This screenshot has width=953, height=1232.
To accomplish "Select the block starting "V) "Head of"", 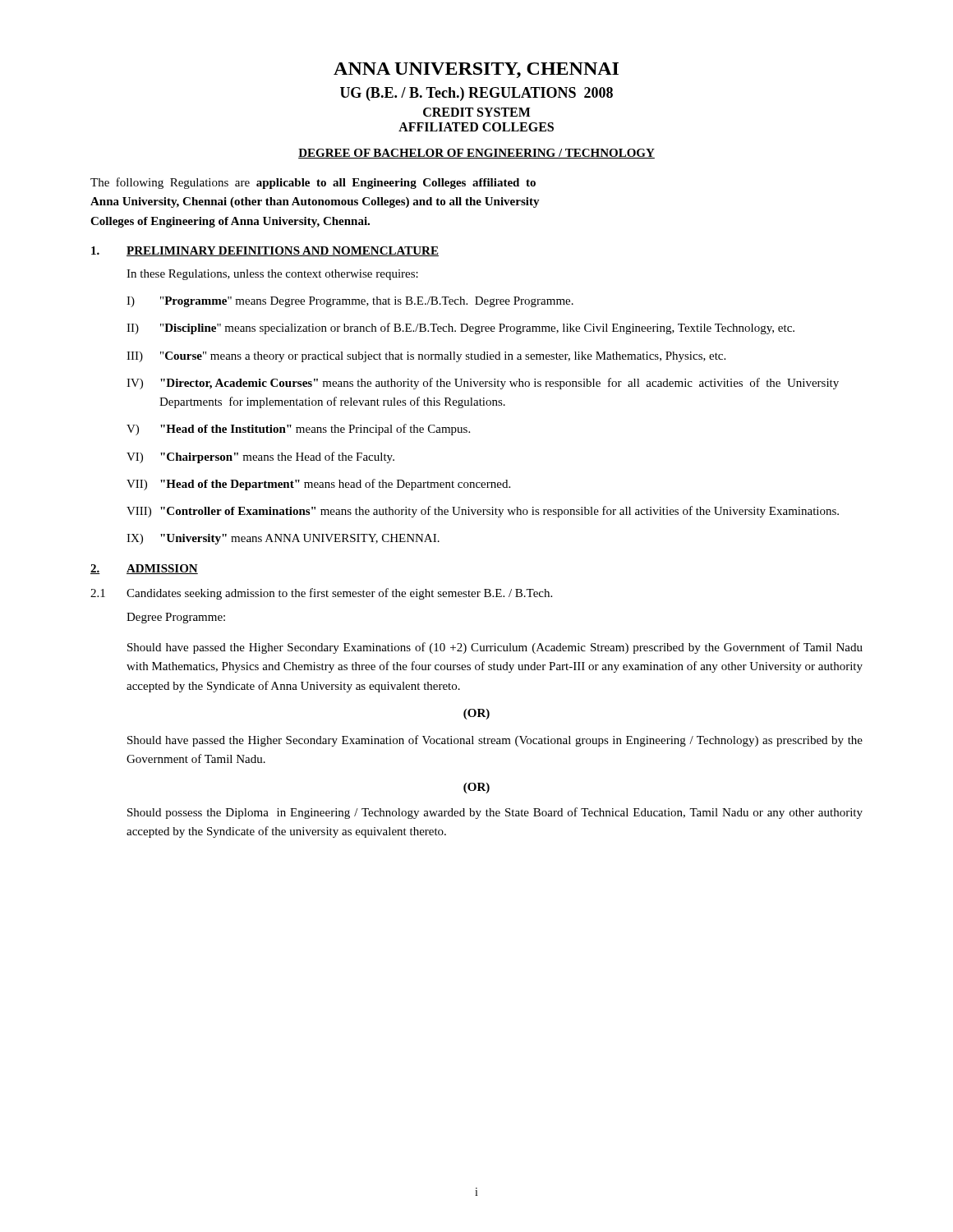I will pos(298,430).
